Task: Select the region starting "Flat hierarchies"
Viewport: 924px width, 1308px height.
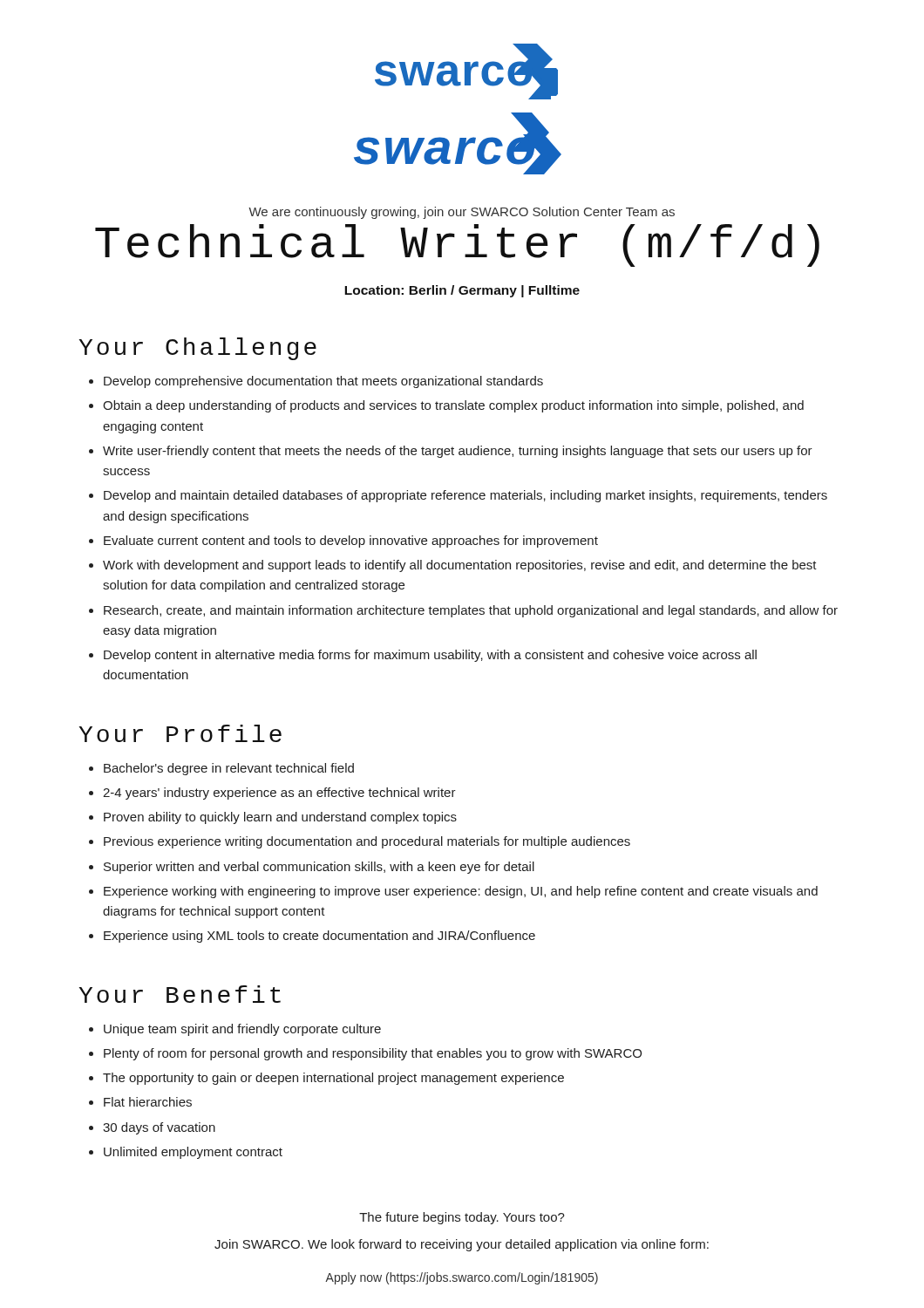Action: [x=148, y=1102]
